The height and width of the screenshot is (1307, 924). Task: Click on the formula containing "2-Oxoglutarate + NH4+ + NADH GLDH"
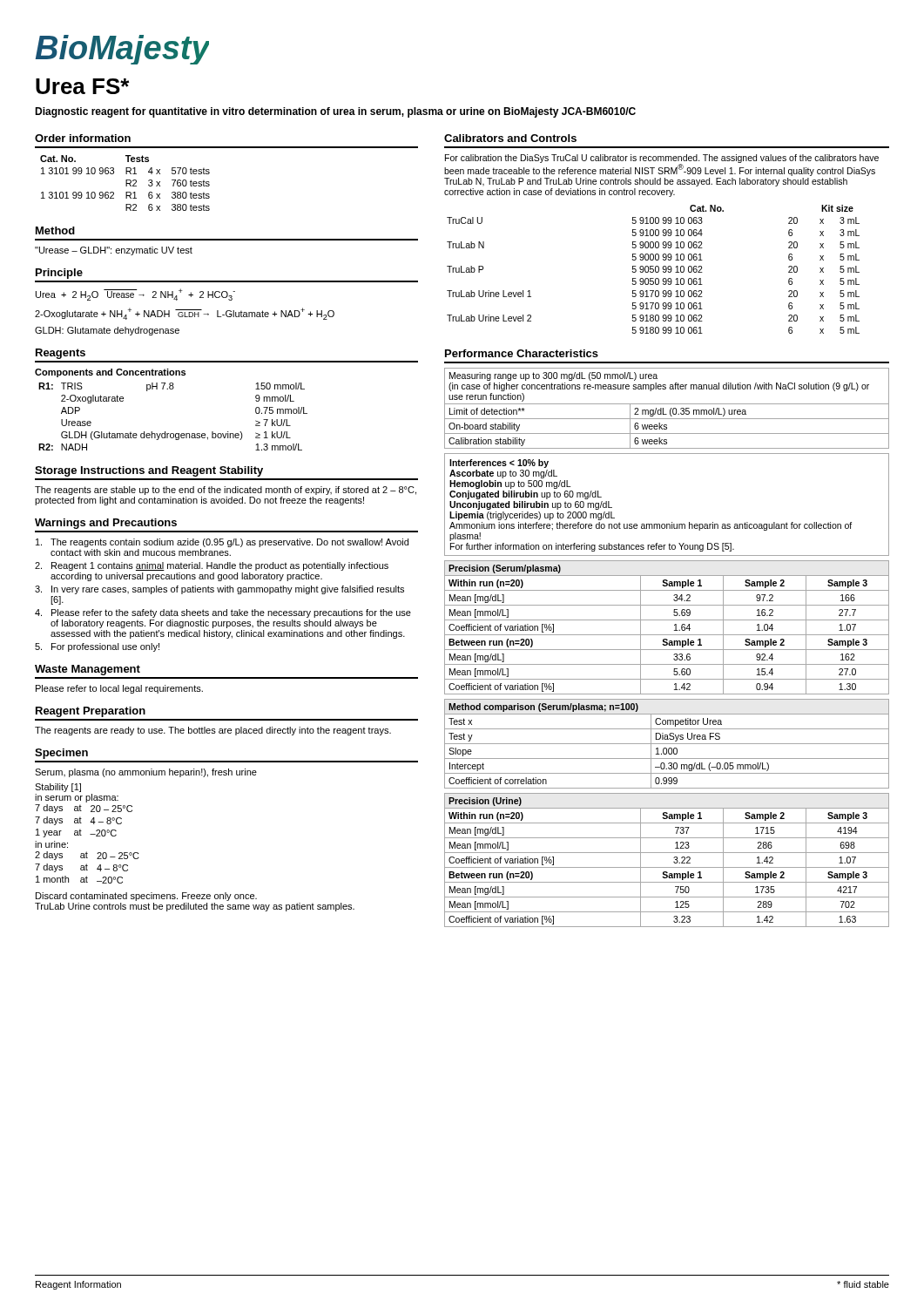[185, 313]
